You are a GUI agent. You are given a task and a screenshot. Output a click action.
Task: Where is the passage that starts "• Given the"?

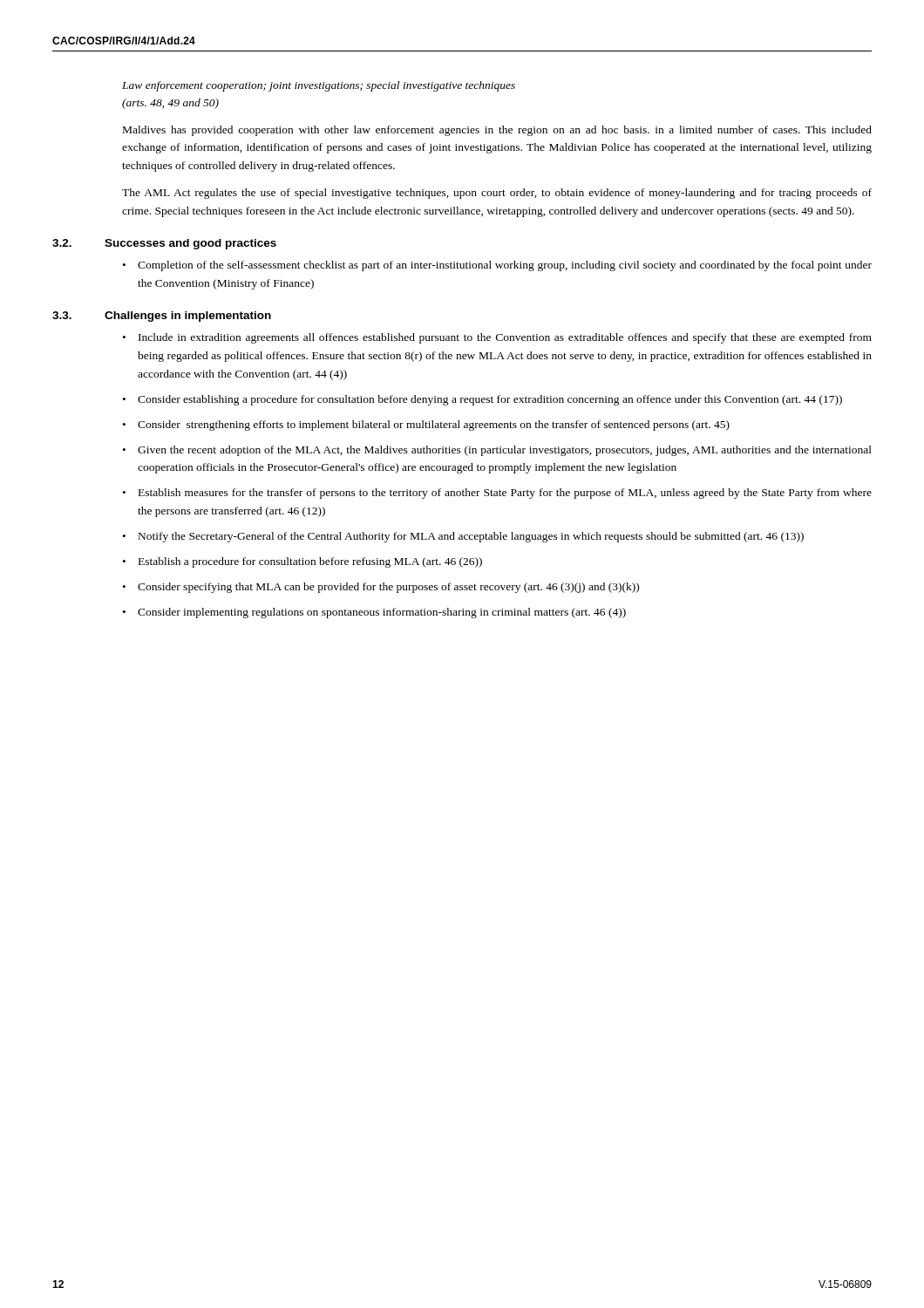tap(497, 459)
